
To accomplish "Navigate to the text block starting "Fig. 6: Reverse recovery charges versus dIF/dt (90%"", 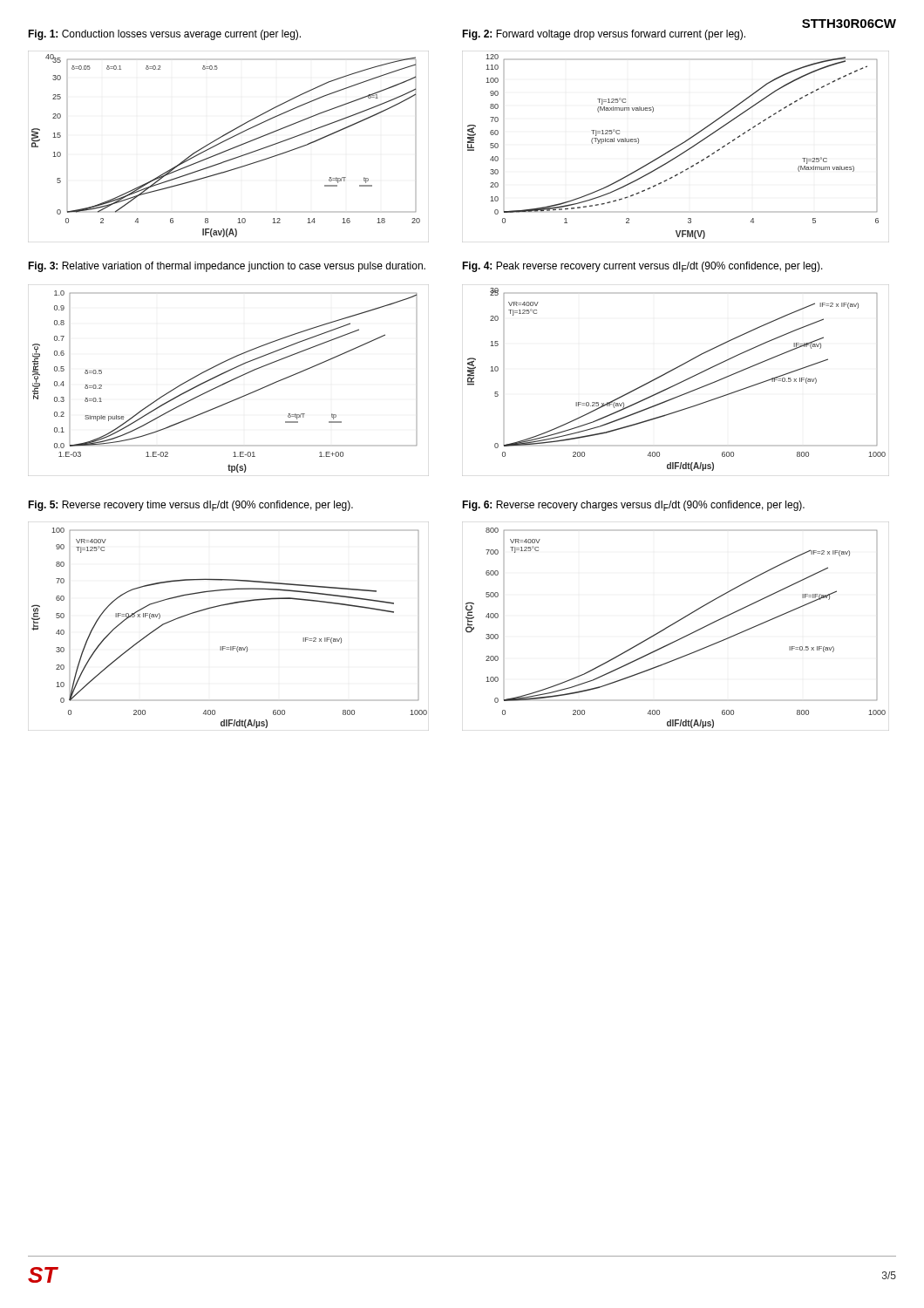I will pyautogui.click(x=634, y=506).
